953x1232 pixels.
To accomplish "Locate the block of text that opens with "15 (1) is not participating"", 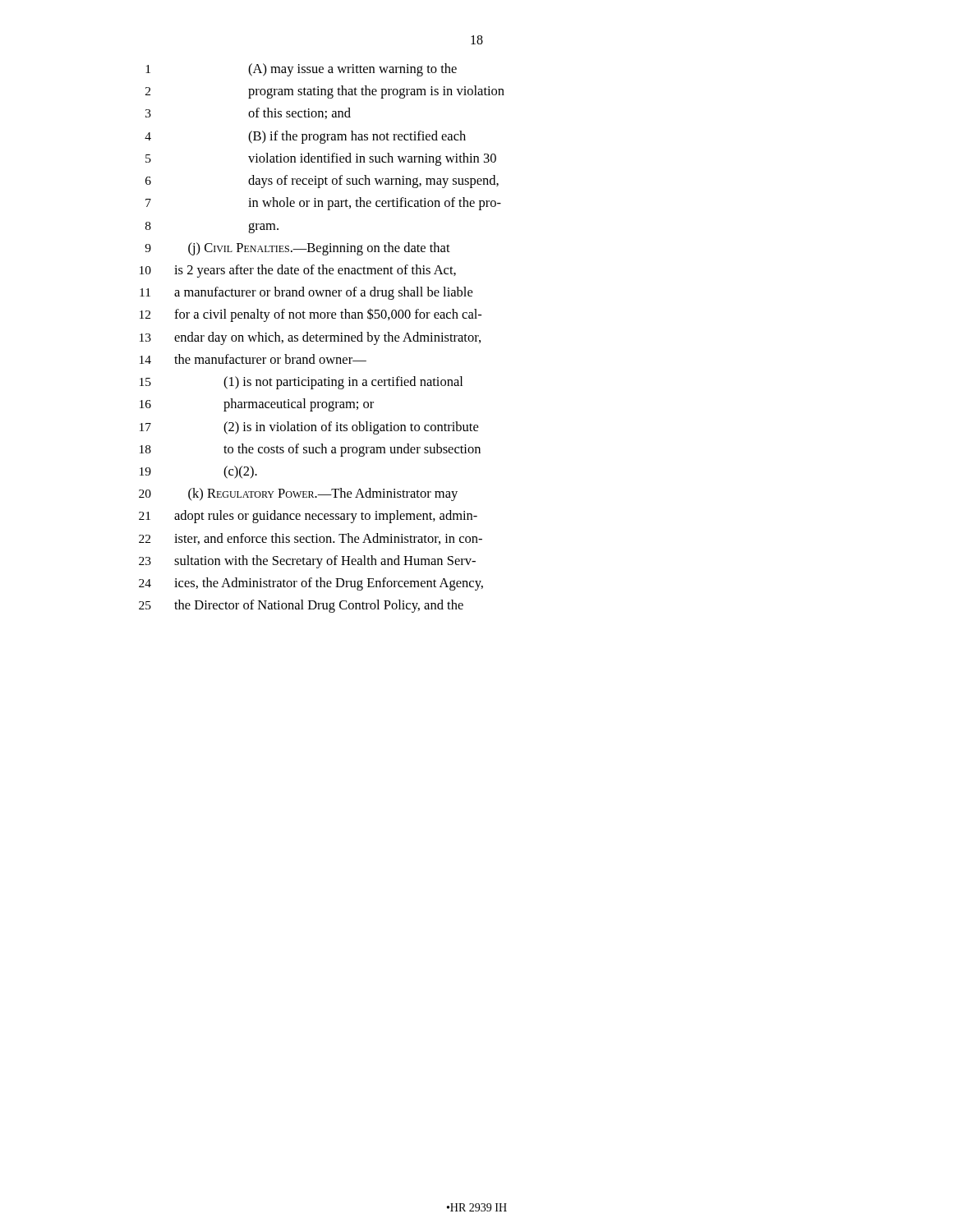I will coord(301,383).
